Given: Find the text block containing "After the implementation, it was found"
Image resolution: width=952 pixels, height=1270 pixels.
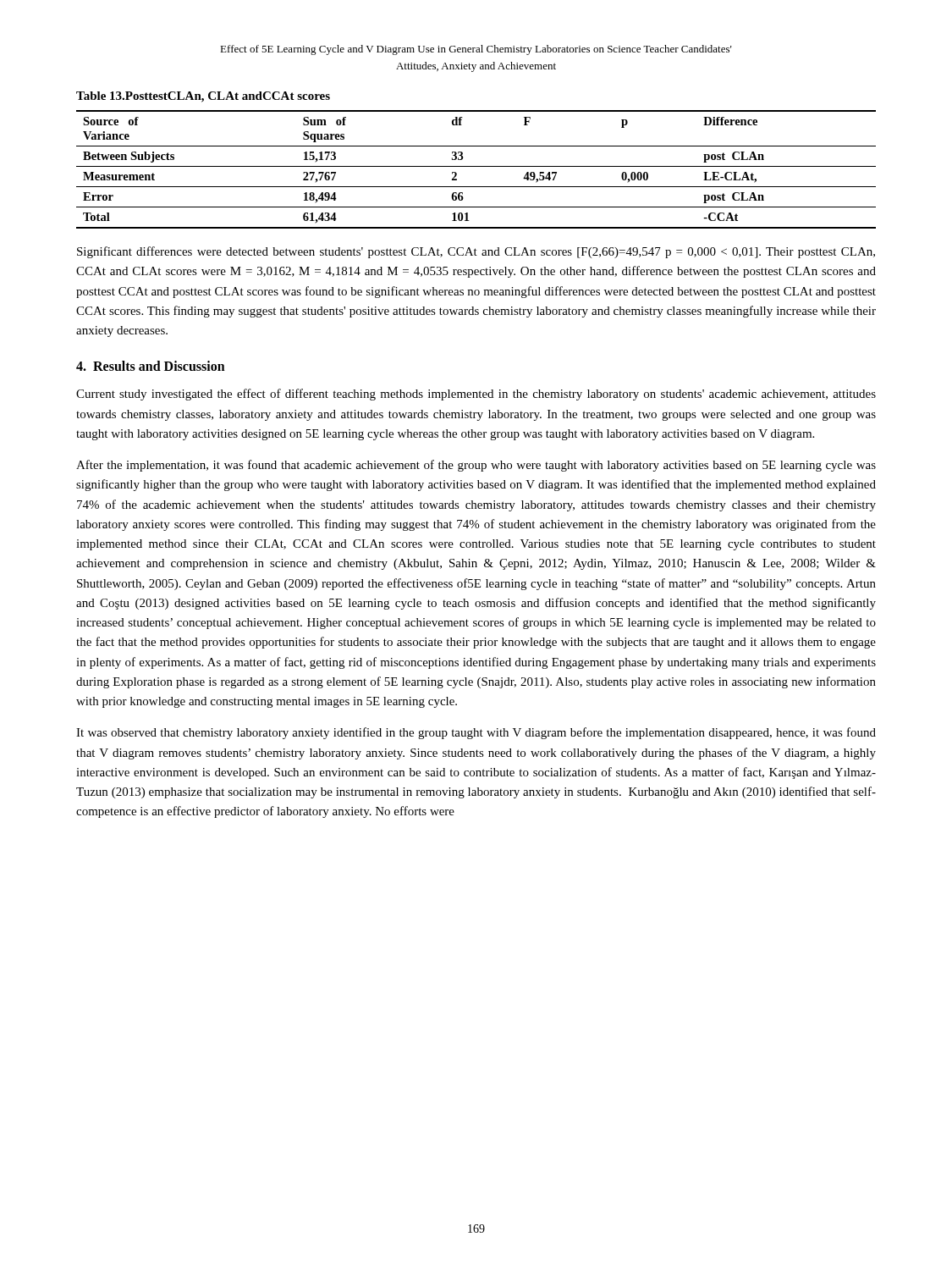Looking at the screenshot, I should click(x=476, y=583).
